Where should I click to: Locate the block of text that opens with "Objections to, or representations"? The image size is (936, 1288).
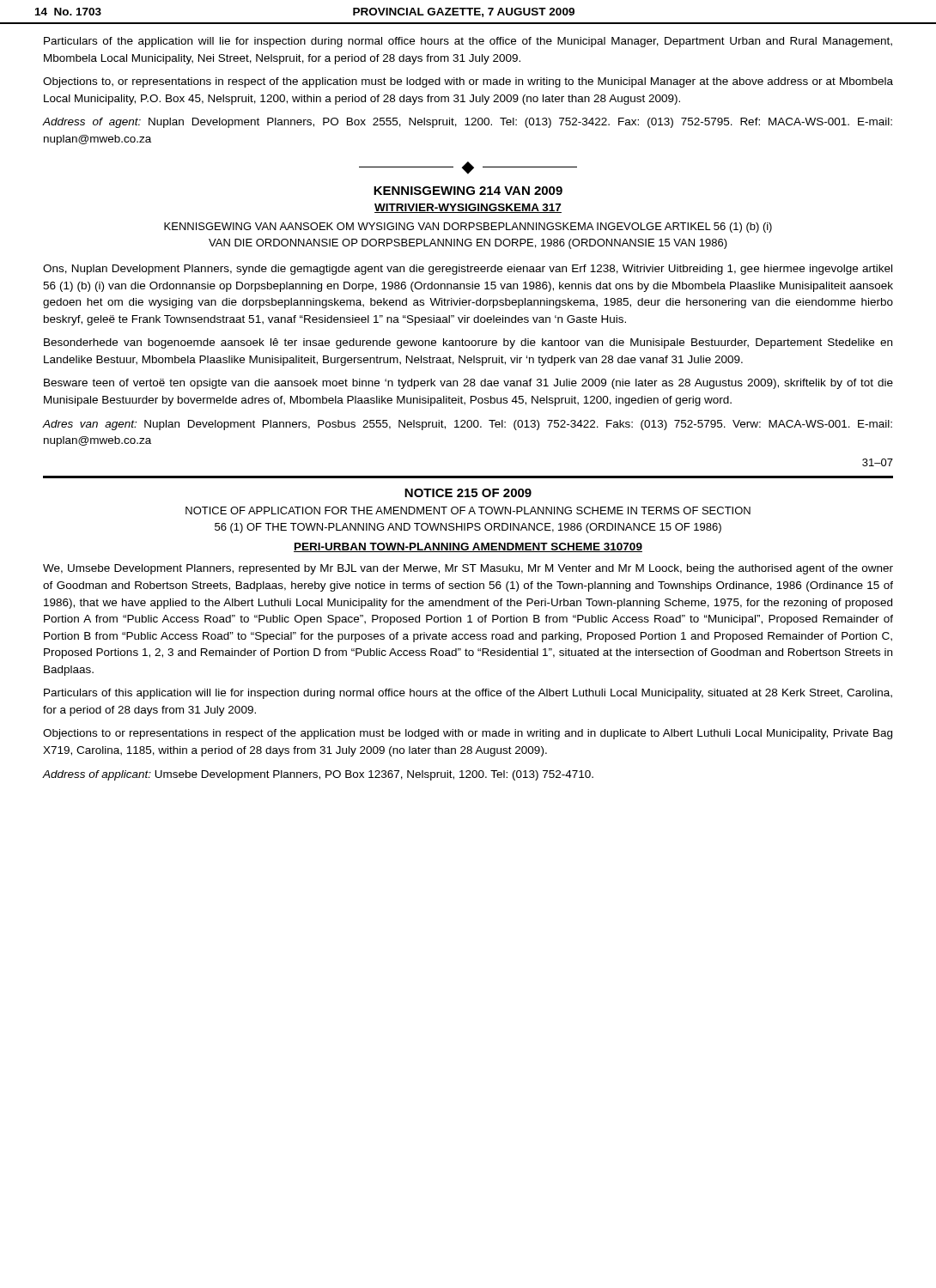(x=468, y=90)
